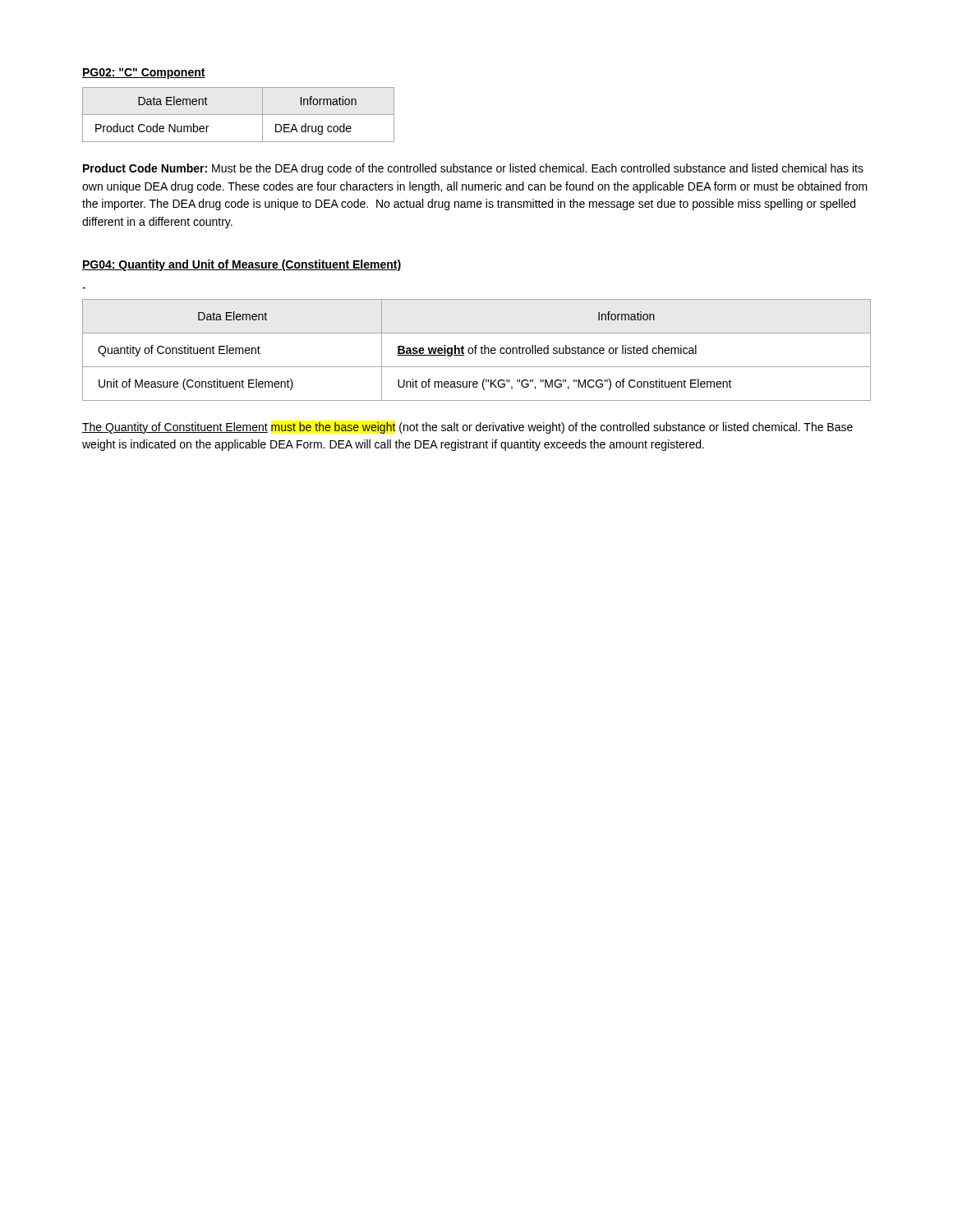Navigate to the text starting "PG04: Quantity and Unit of"
953x1232 pixels.
(x=242, y=264)
